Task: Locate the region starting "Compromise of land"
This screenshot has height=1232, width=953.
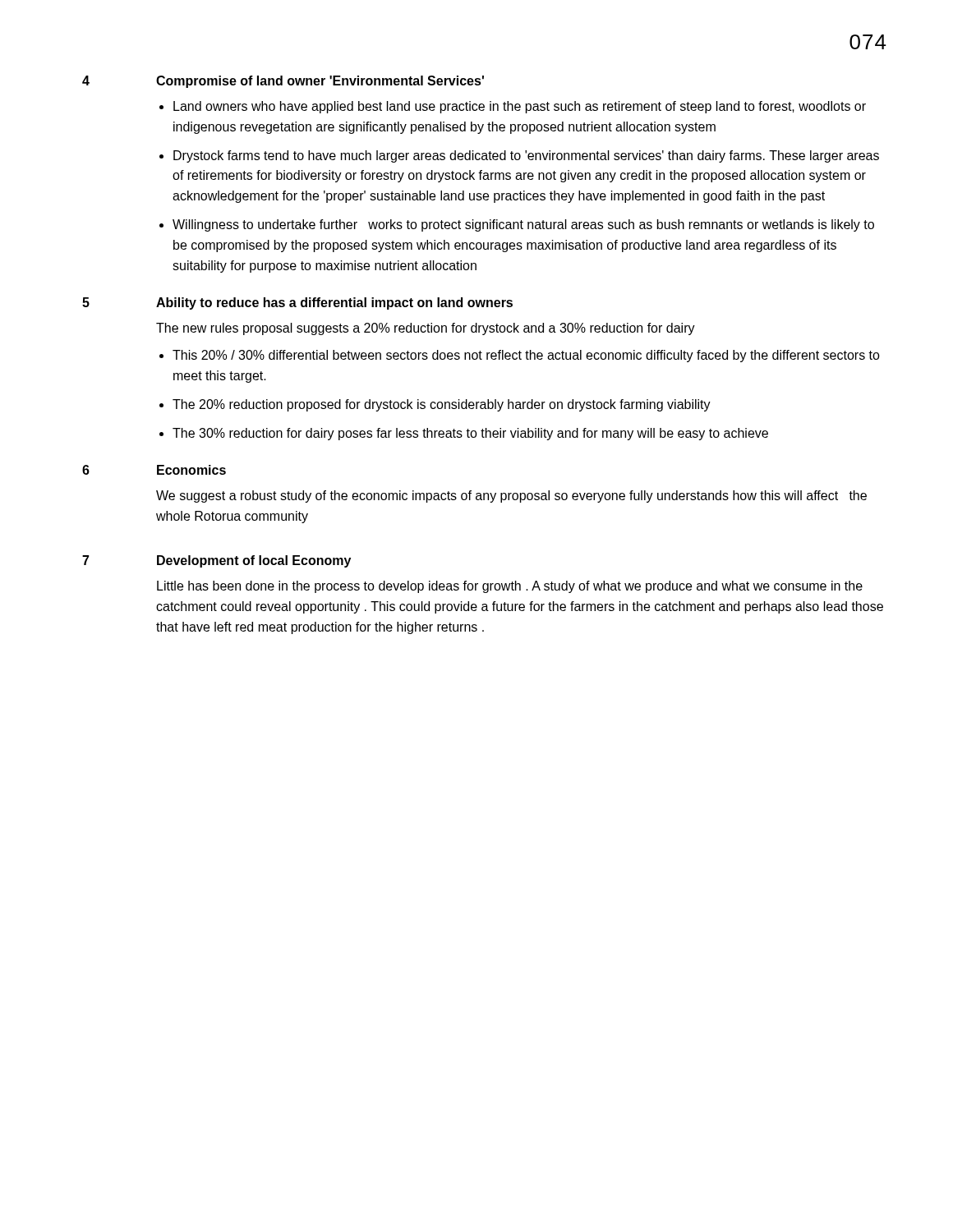Action: (x=320, y=81)
